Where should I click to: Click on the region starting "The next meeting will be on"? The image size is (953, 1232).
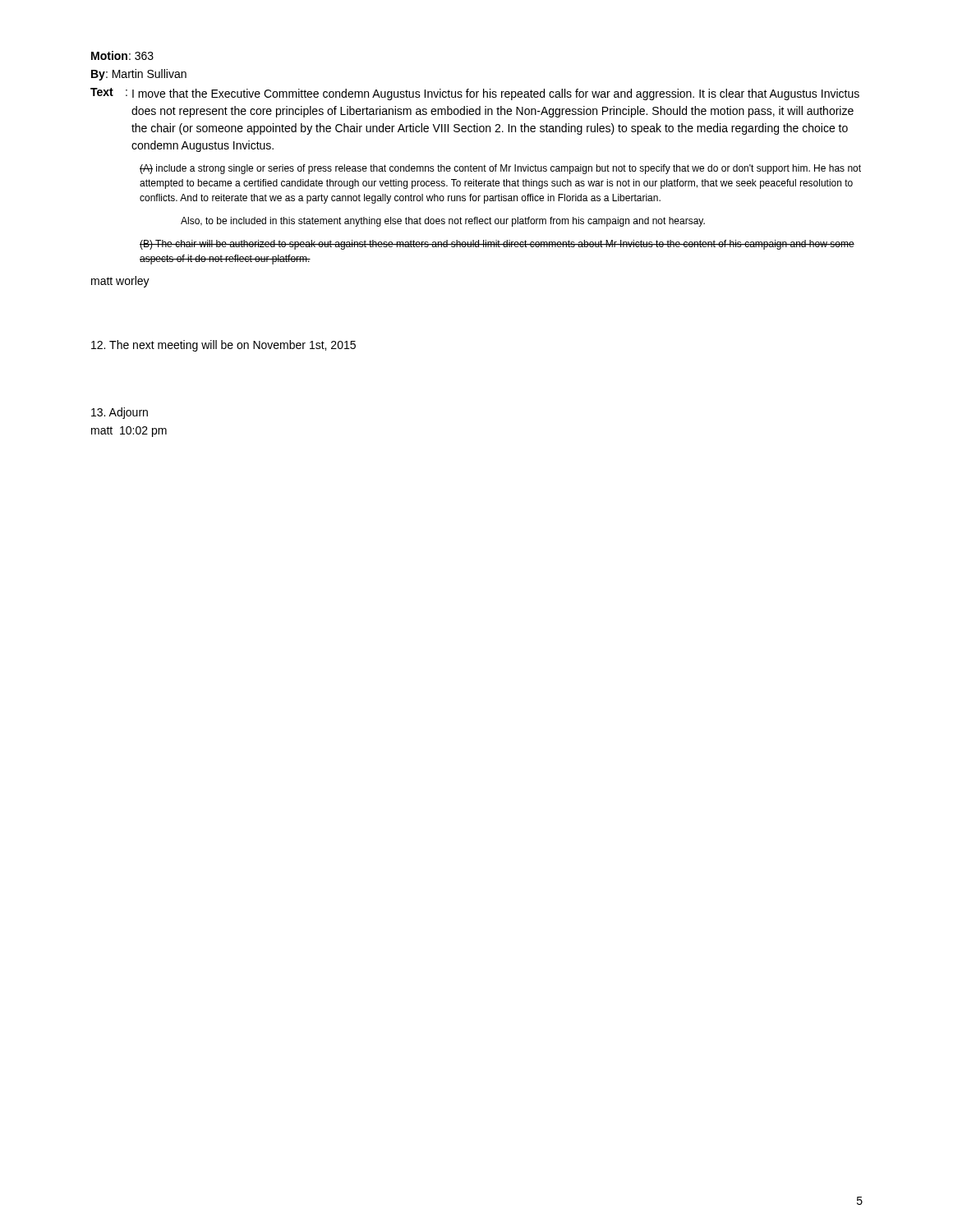tap(223, 345)
